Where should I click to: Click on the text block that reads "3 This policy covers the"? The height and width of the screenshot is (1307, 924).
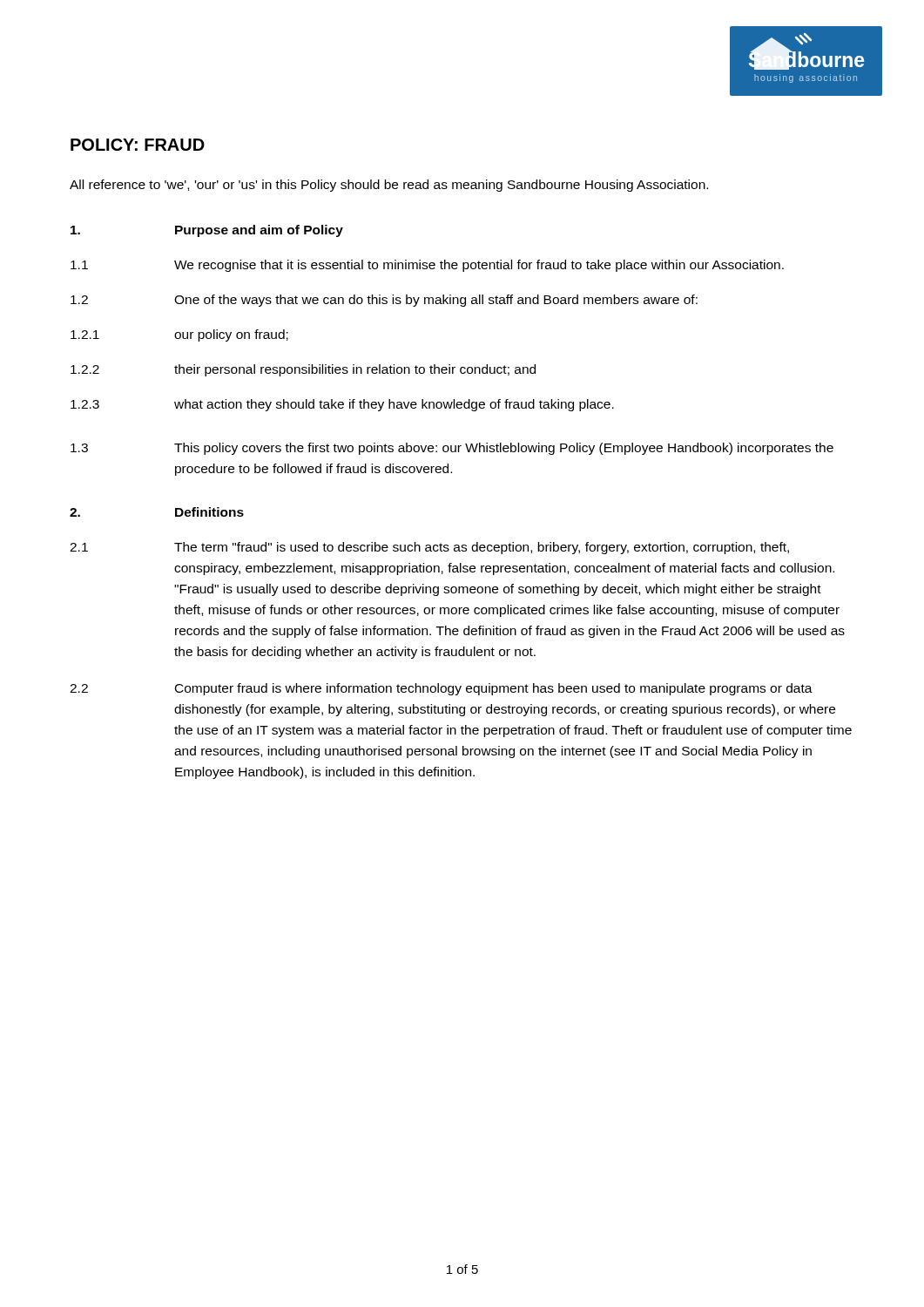click(462, 458)
